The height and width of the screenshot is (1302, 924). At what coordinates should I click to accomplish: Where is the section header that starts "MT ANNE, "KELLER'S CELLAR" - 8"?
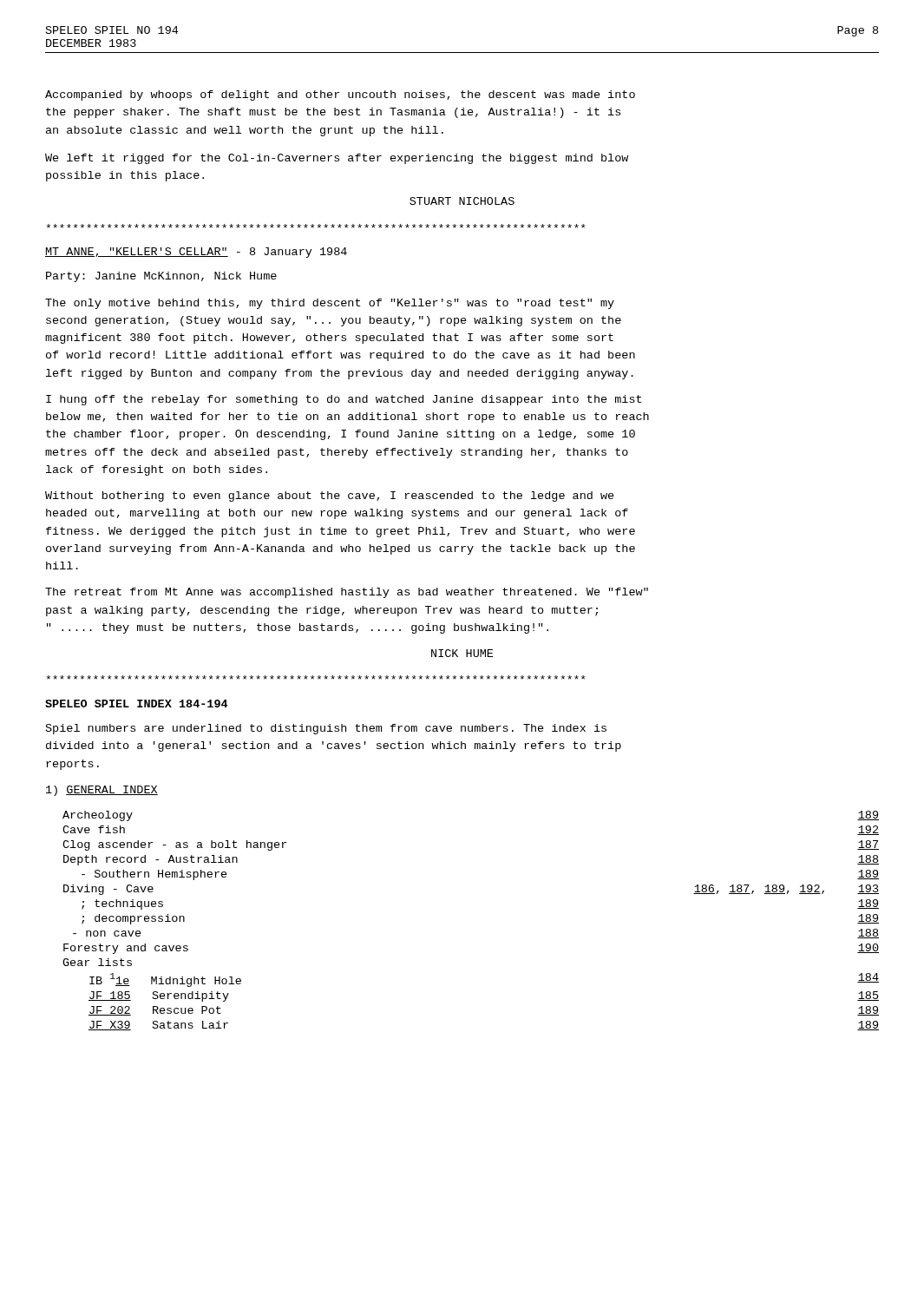click(x=196, y=253)
